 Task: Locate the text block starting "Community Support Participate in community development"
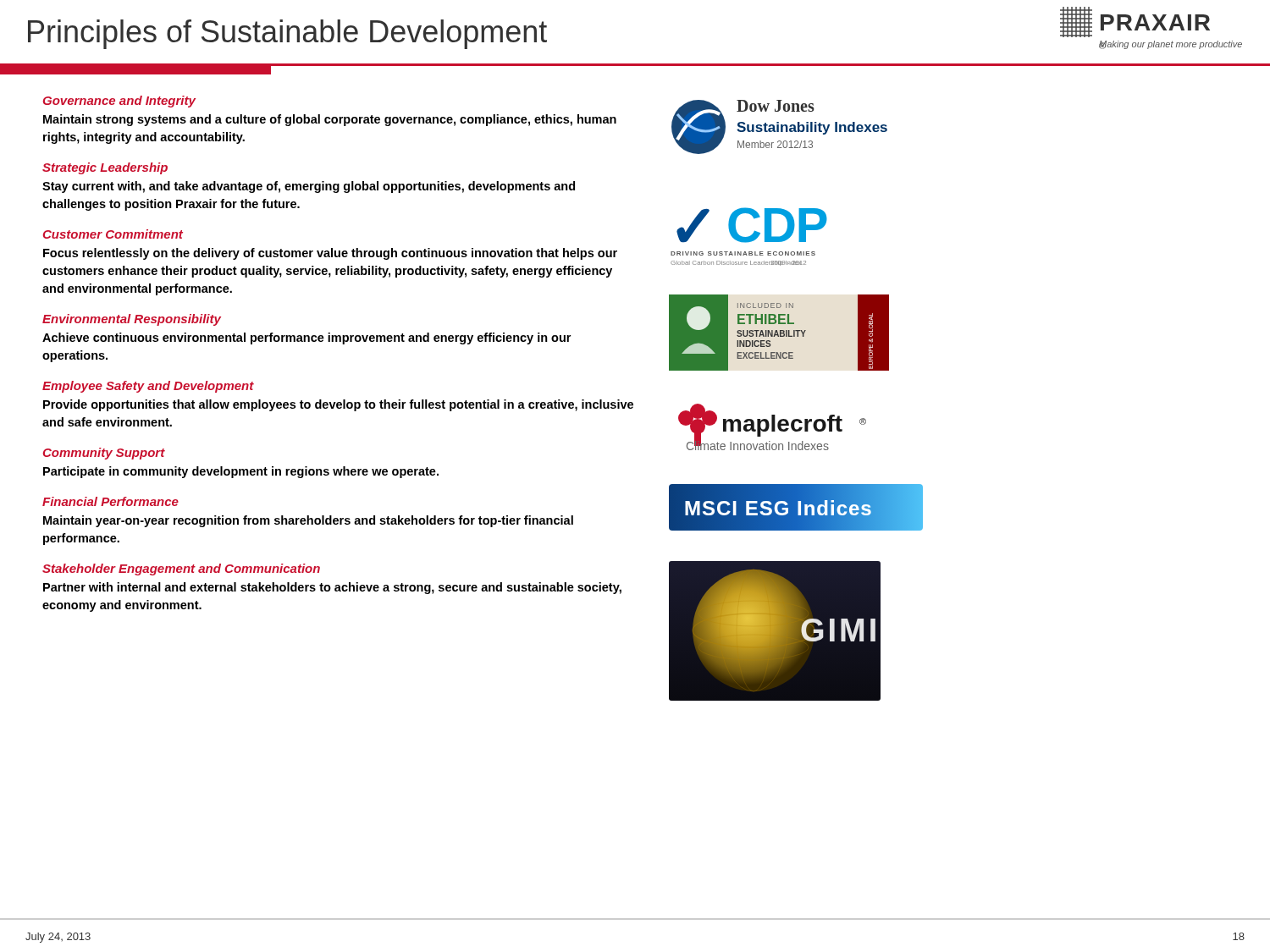pos(339,463)
